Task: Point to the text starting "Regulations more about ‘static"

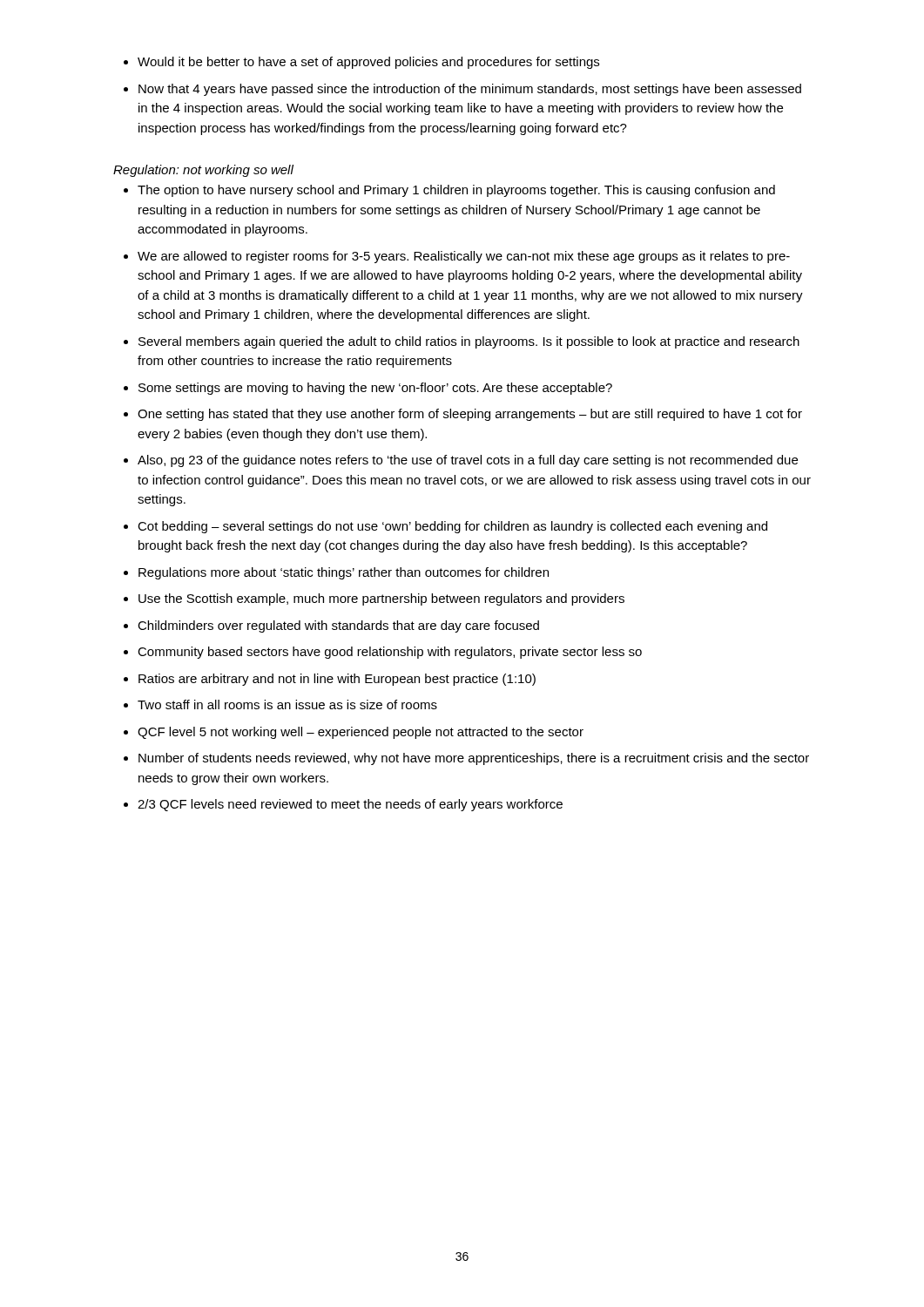Action: pyautogui.click(x=344, y=572)
